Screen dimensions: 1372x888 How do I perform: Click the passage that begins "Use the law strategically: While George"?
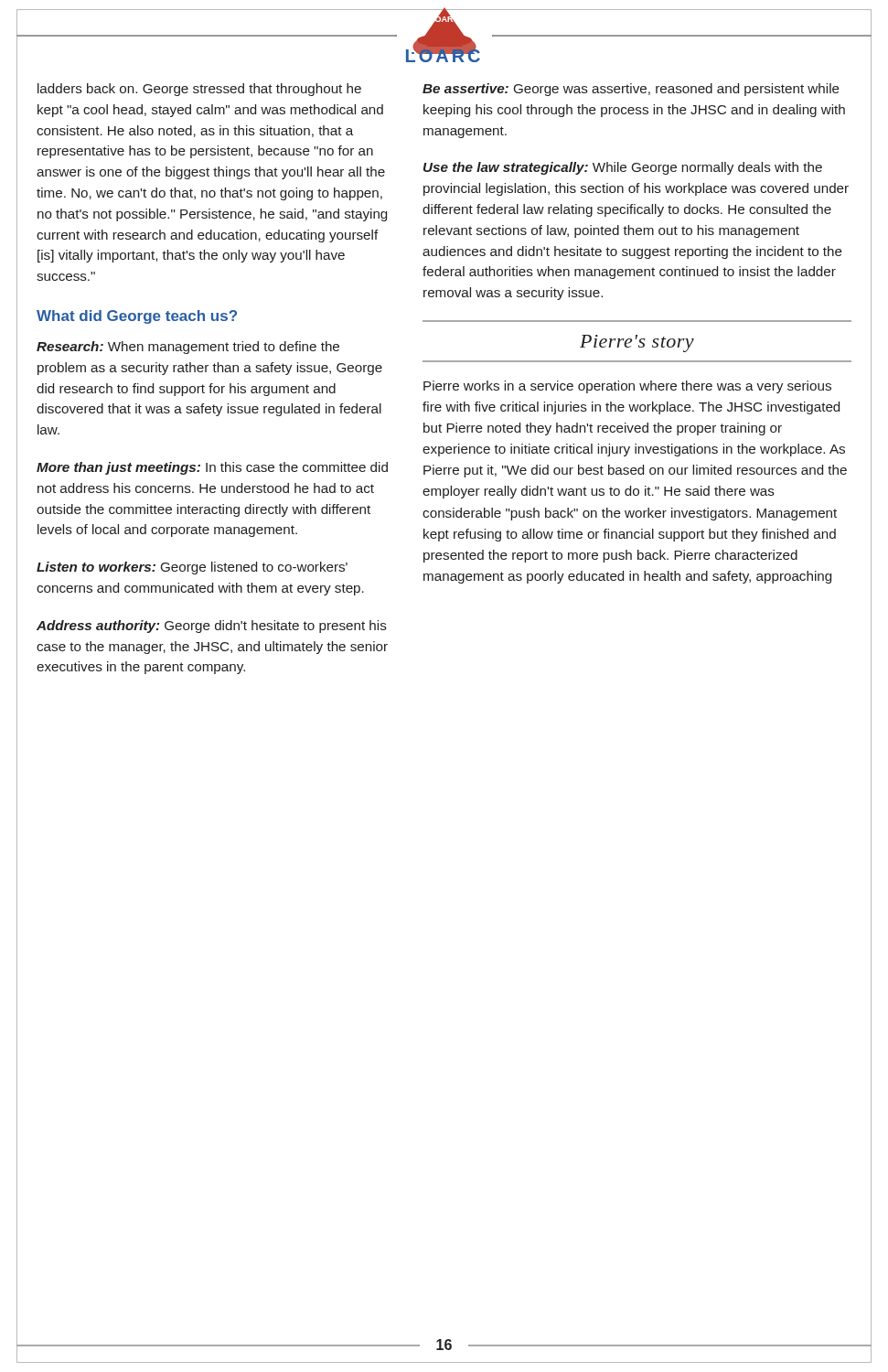click(636, 230)
